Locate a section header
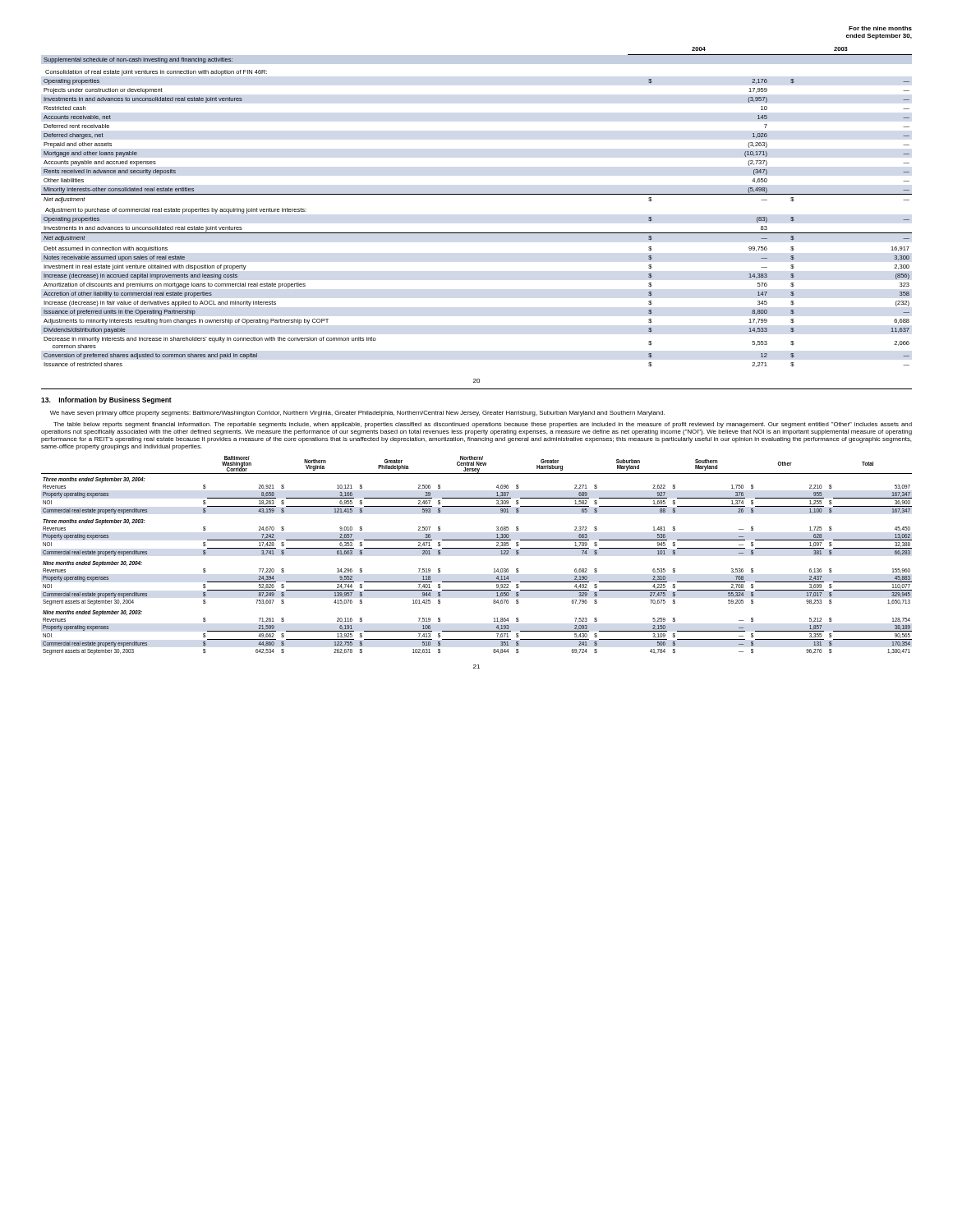Image resolution: width=953 pixels, height=1232 pixels. 106,400
